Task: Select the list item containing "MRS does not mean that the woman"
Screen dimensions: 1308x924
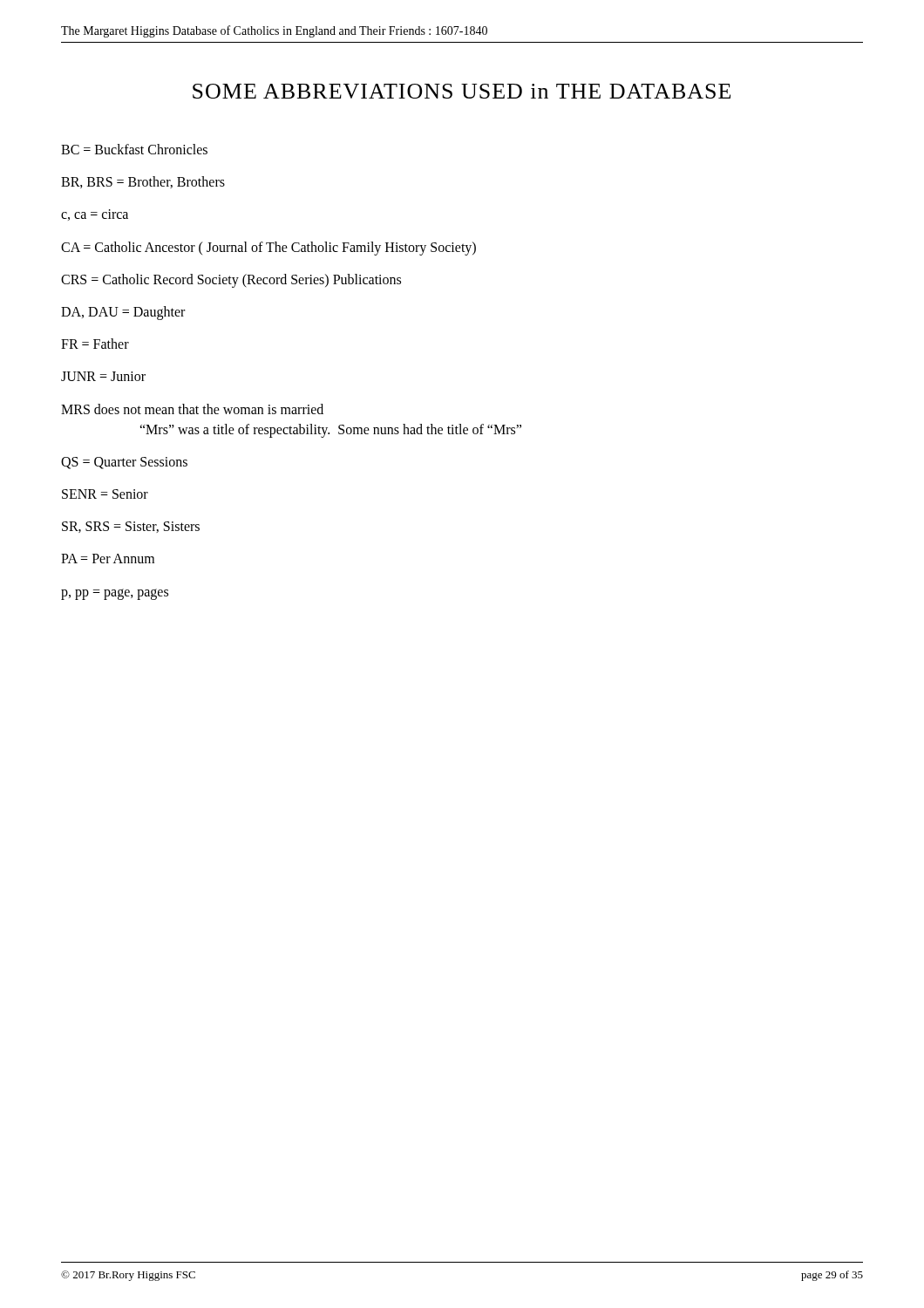Action: [462, 420]
